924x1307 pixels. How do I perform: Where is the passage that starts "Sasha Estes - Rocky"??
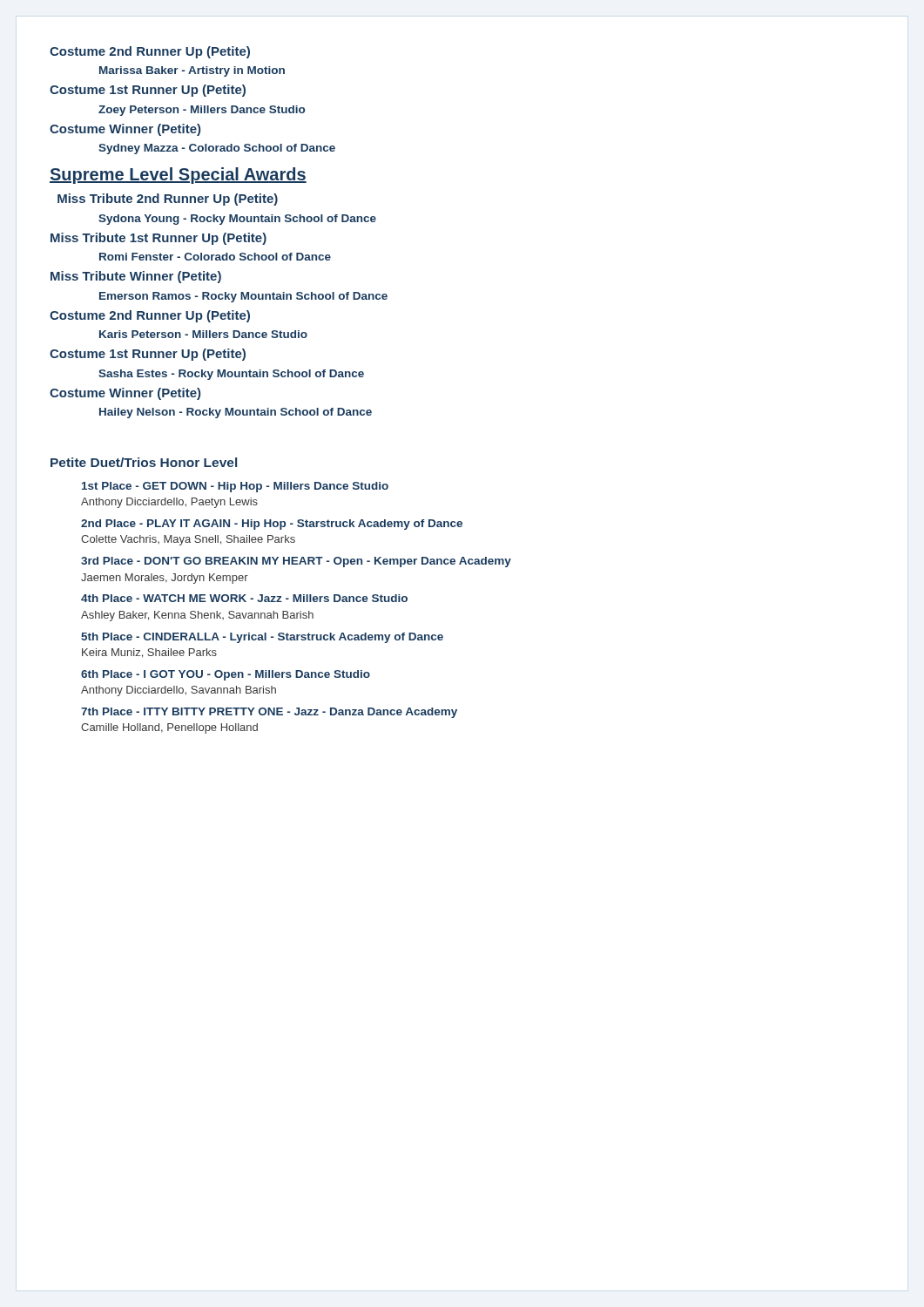(x=231, y=373)
